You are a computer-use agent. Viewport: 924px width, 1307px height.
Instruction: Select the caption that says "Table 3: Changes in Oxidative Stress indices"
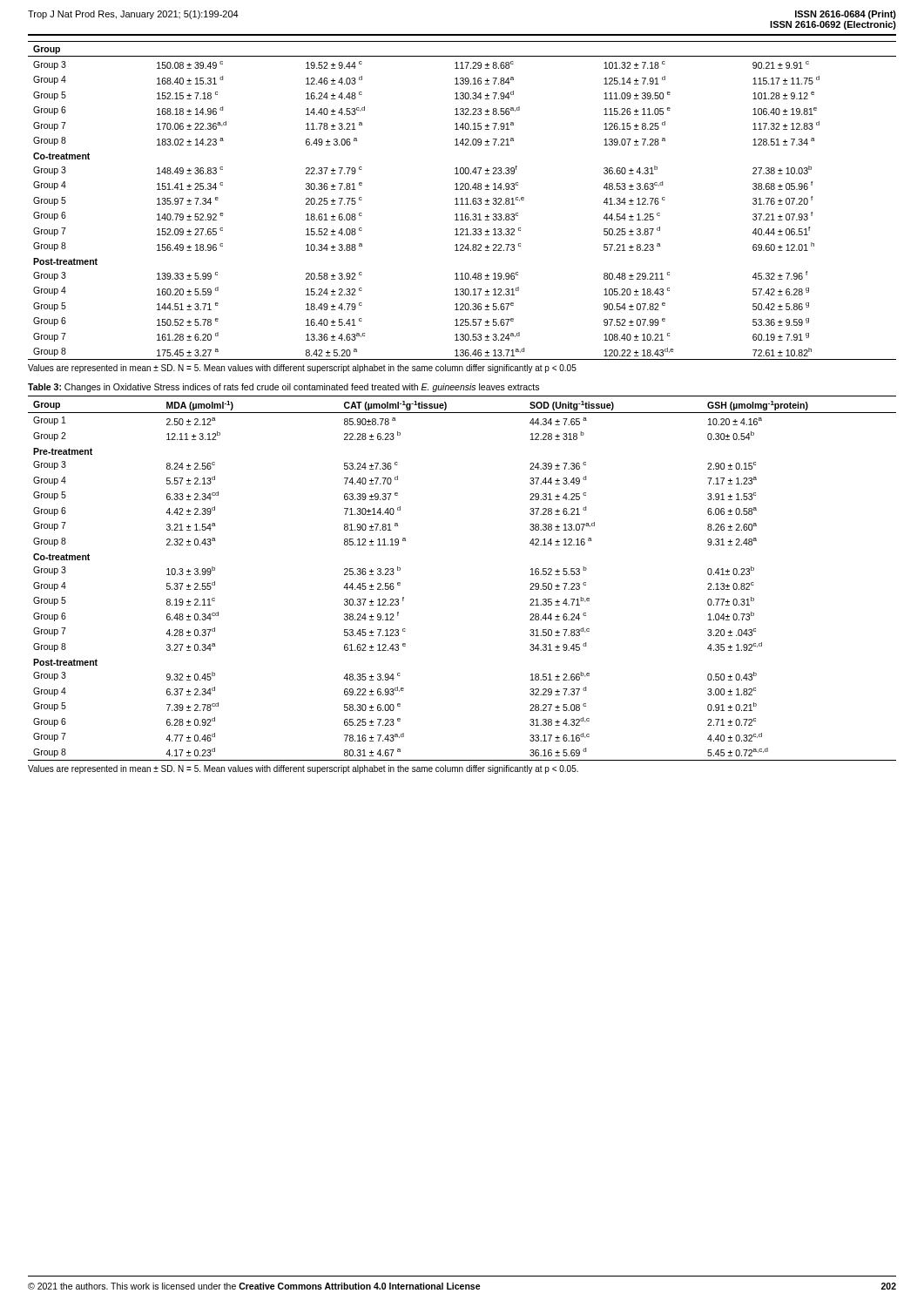[x=284, y=387]
